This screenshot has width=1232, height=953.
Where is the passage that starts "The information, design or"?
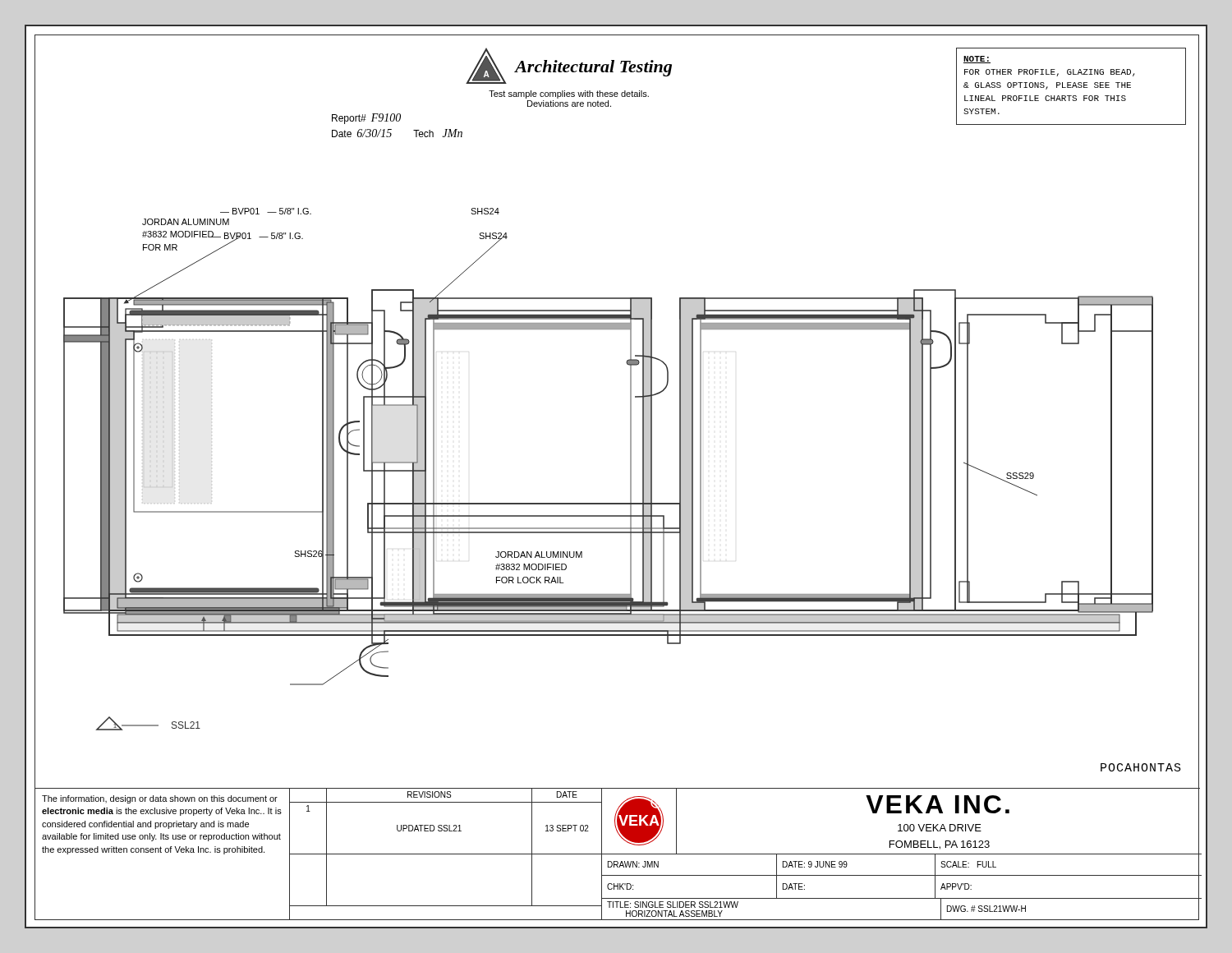pos(162,824)
